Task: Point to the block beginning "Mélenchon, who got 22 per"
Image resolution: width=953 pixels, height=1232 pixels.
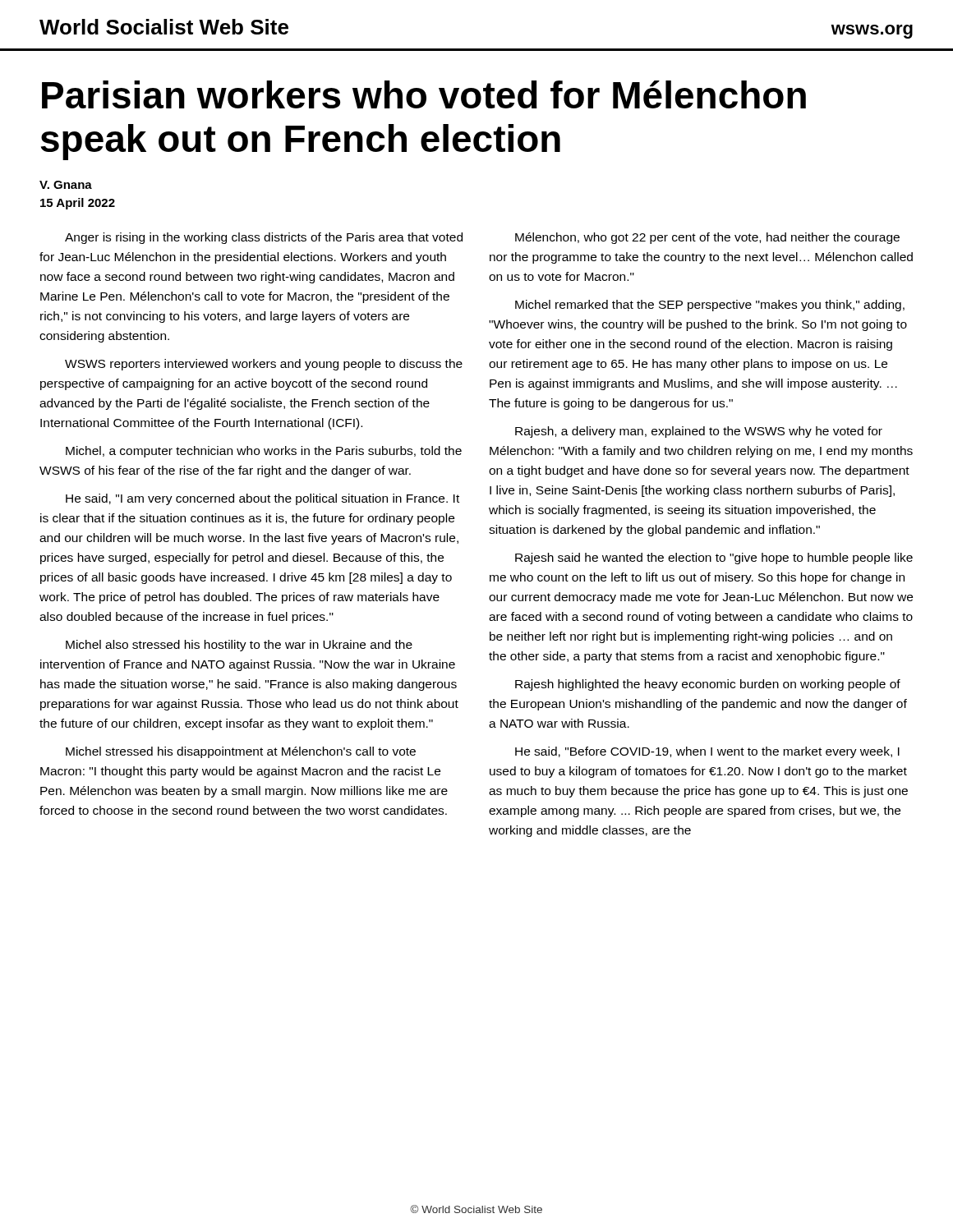Action: pos(701,534)
